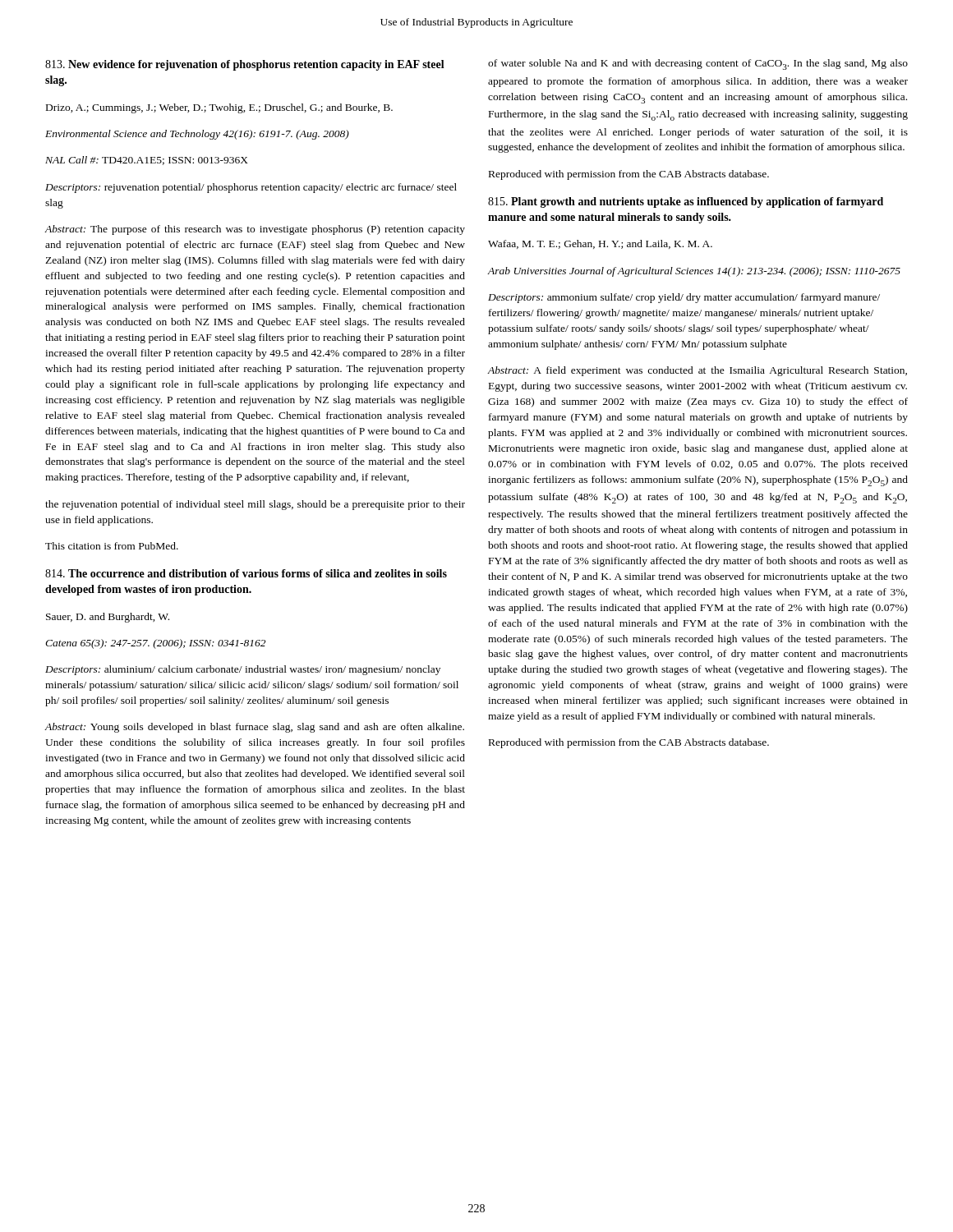Select the text block that reads "of water soluble Na and K"
This screenshot has height=1232, width=953.
point(698,119)
